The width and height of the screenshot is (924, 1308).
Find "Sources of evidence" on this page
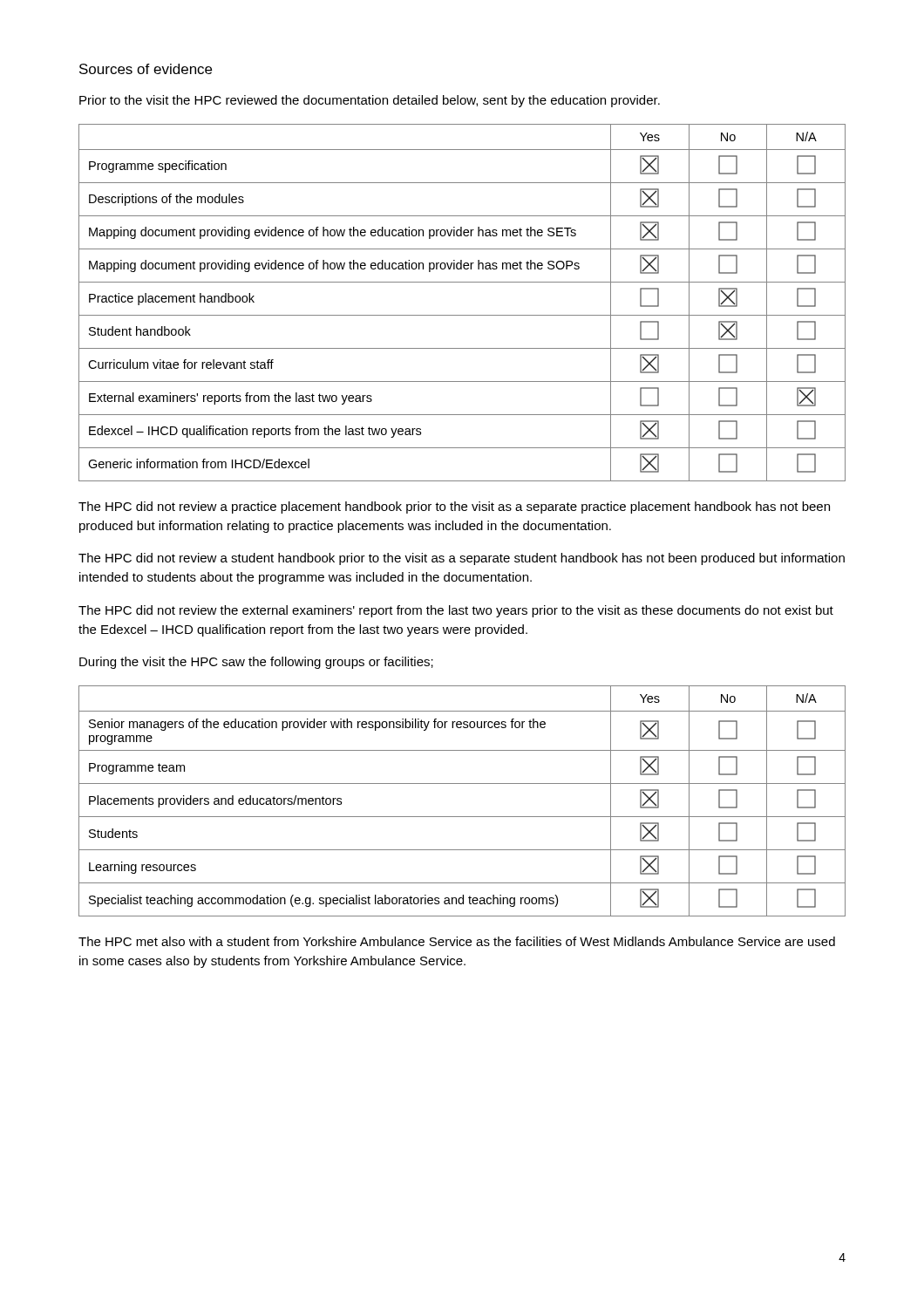[x=146, y=69]
